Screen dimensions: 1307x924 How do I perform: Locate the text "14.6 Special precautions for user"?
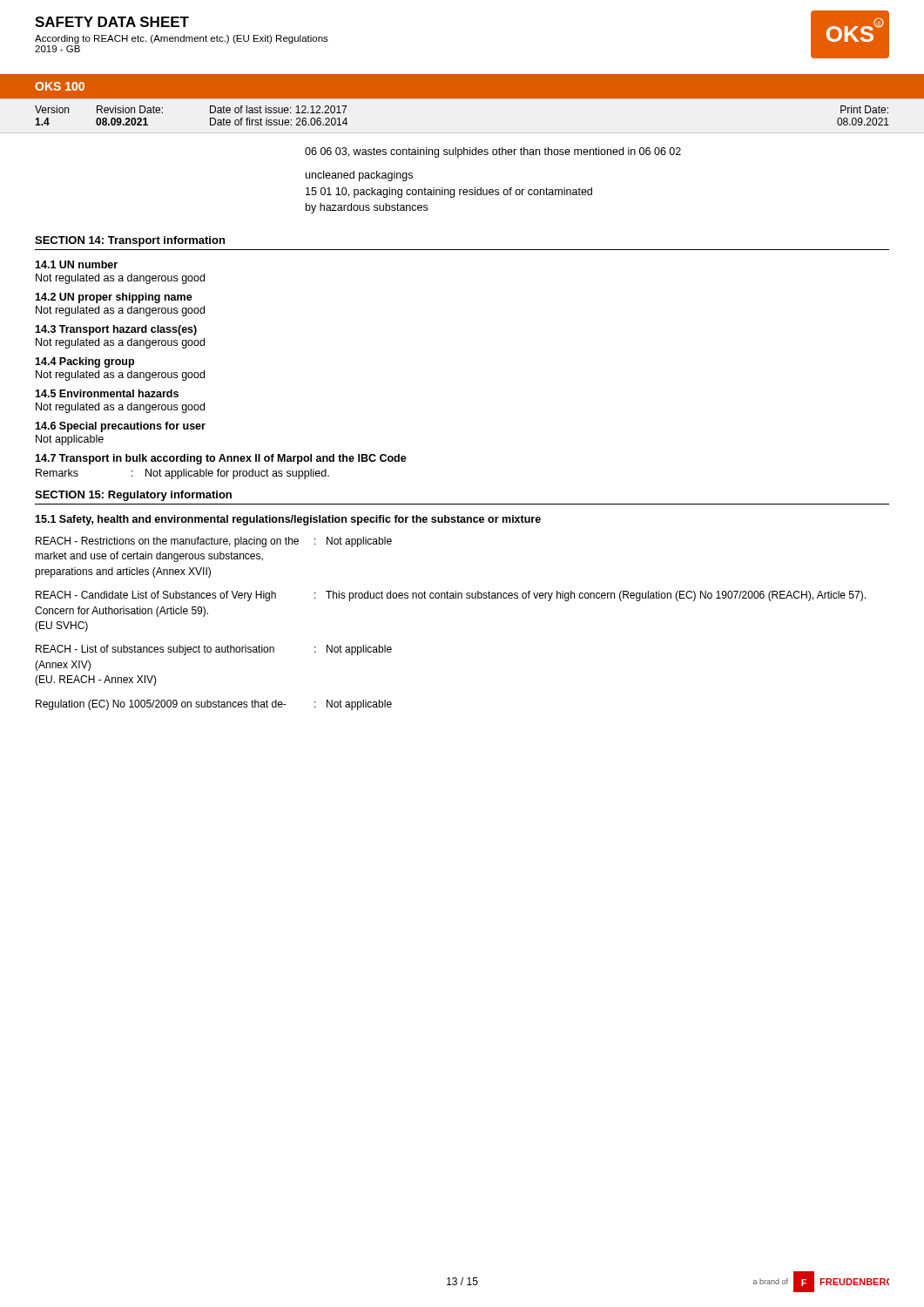pyautogui.click(x=120, y=426)
